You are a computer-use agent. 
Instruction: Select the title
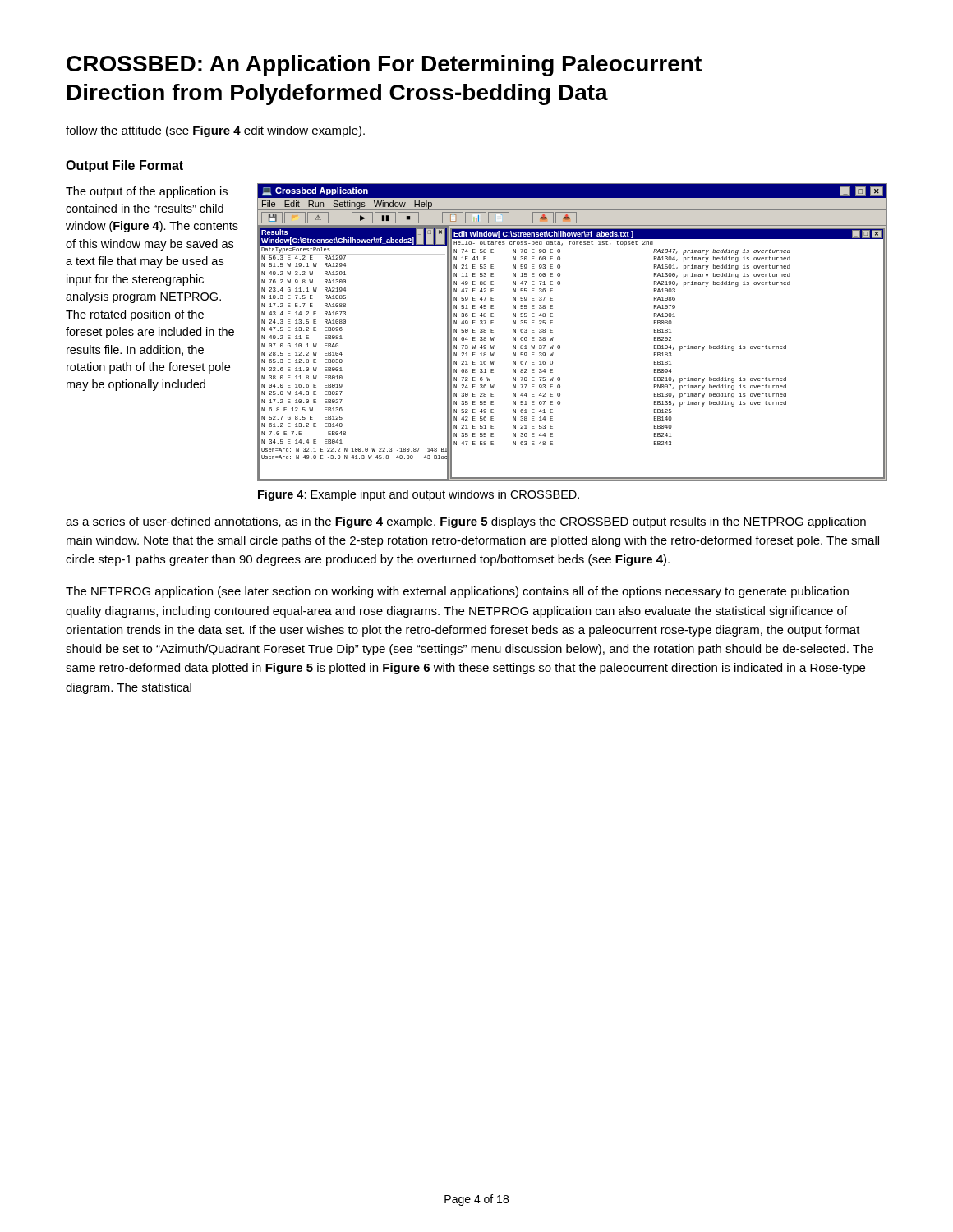click(476, 78)
